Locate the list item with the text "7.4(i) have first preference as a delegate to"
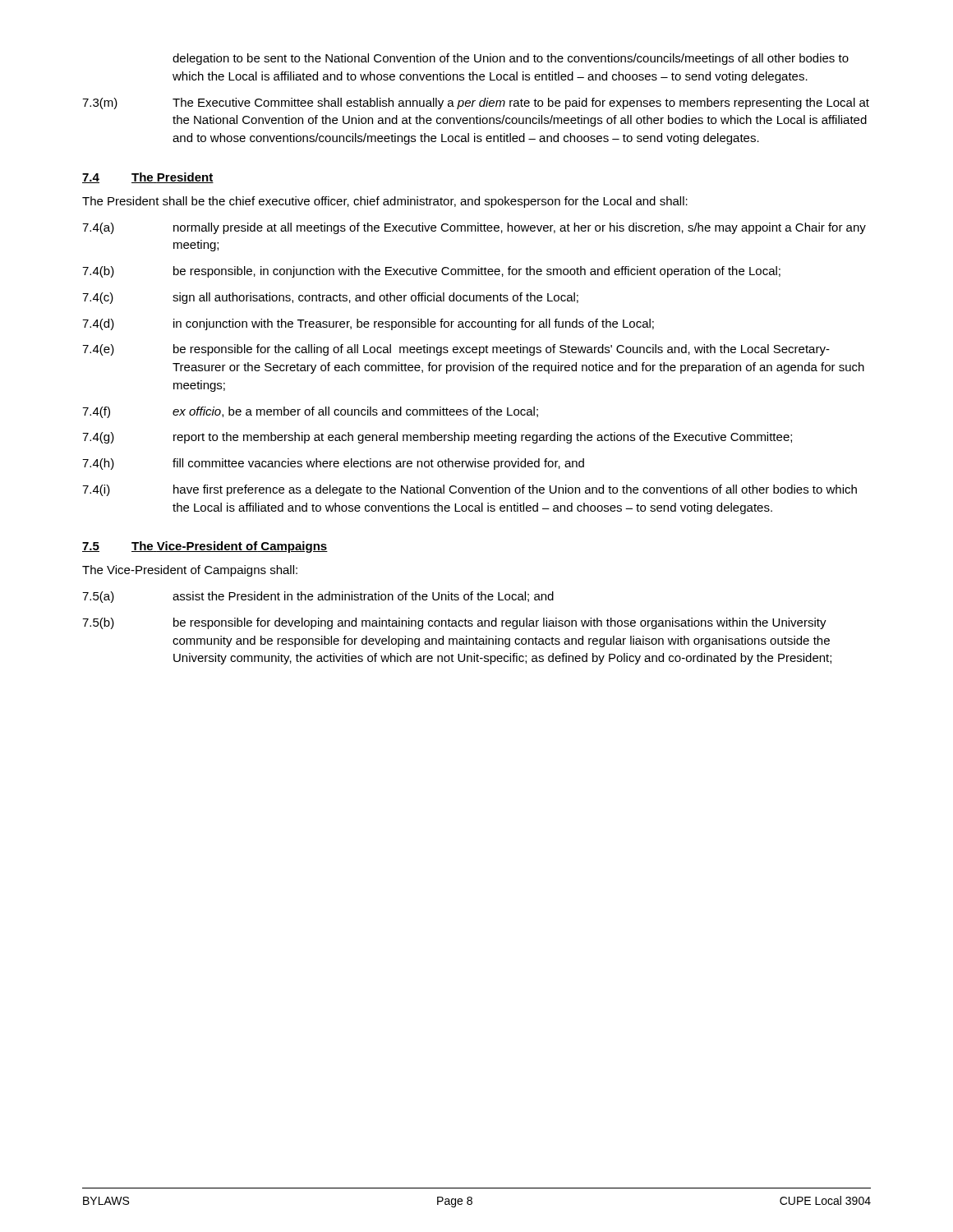The image size is (953, 1232). pos(476,498)
